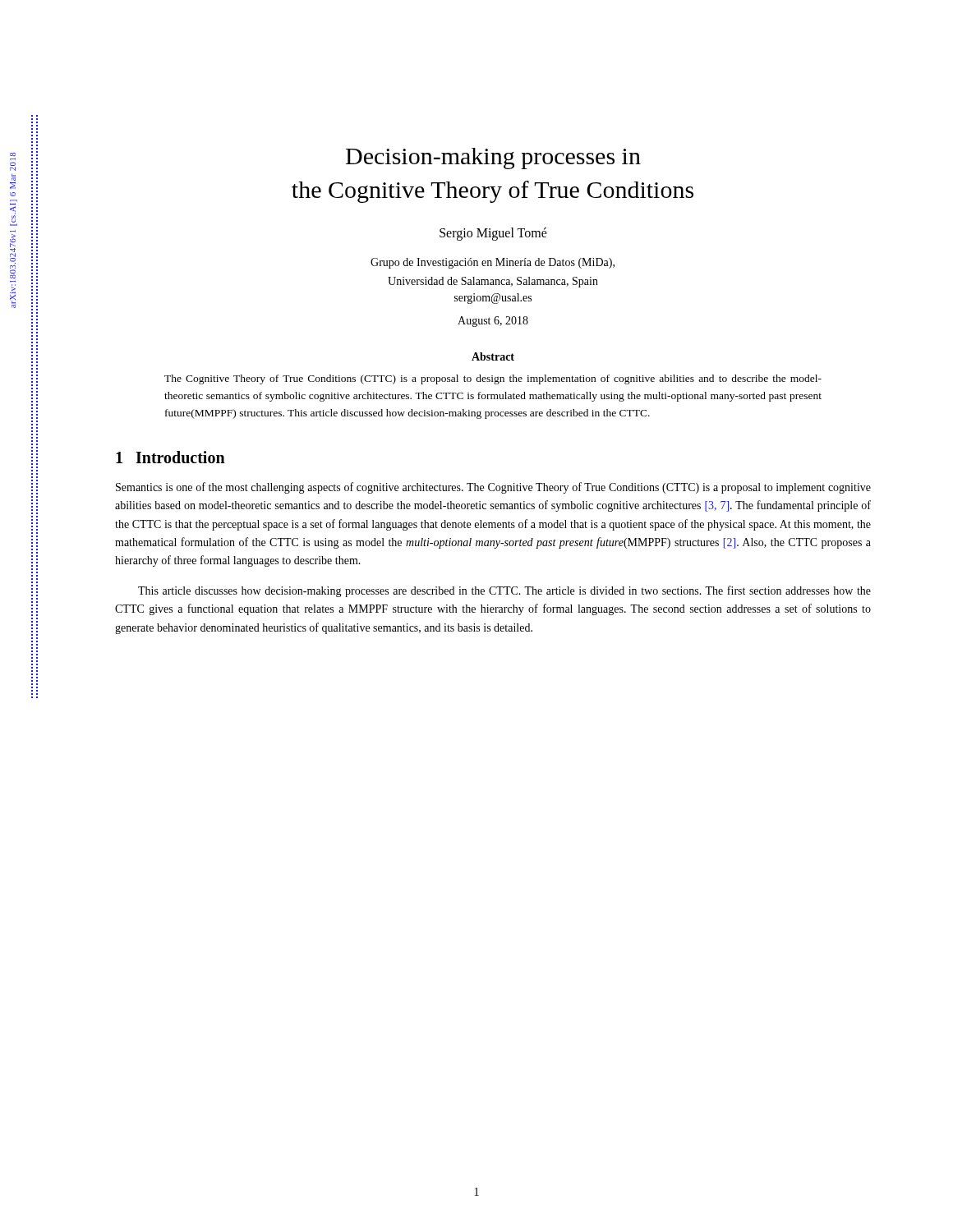Find the section header that reads "1 Introduction"
The width and height of the screenshot is (953, 1232).
click(170, 457)
